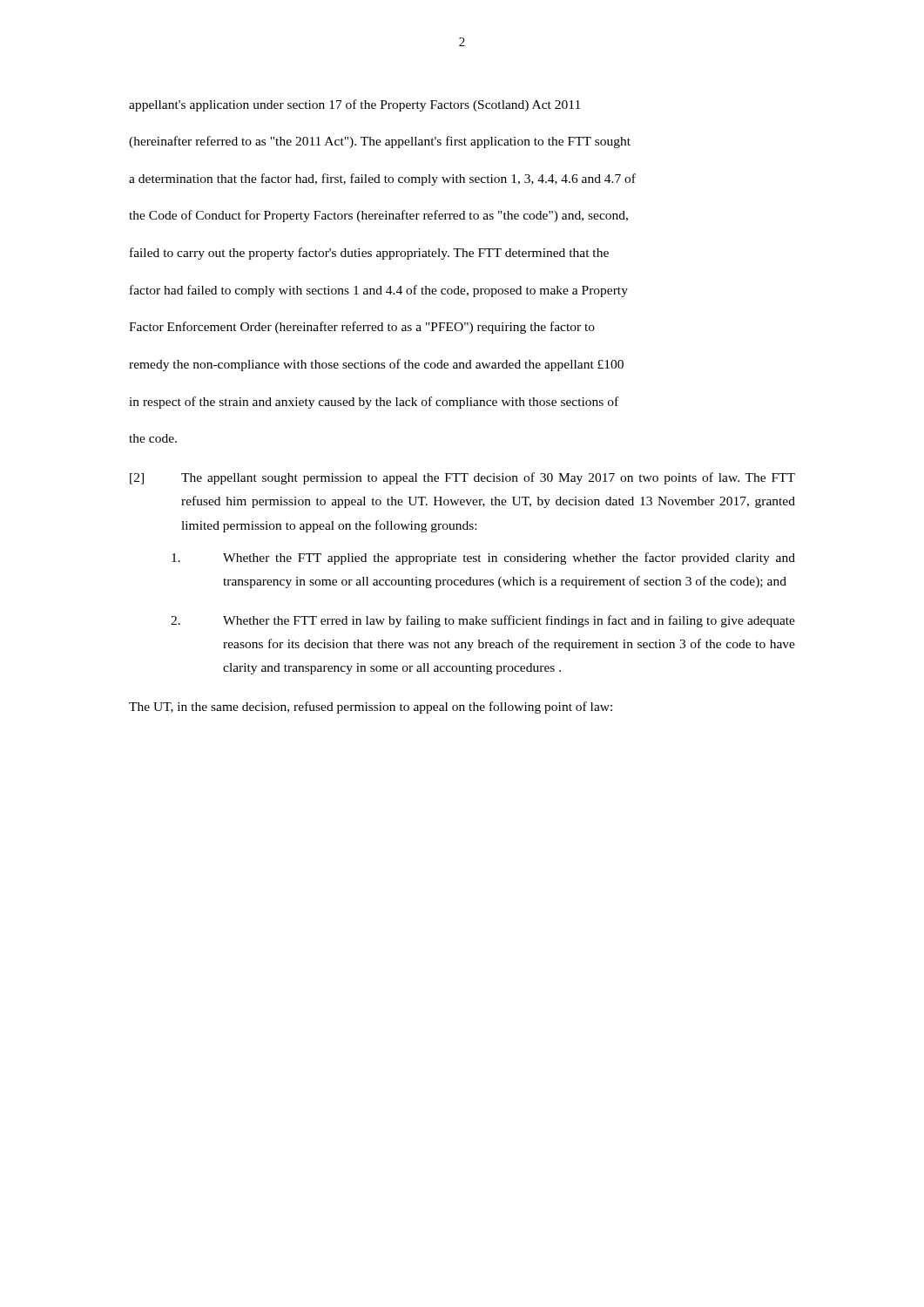Select the text starting "2. Whether the FTT"

coord(462,644)
